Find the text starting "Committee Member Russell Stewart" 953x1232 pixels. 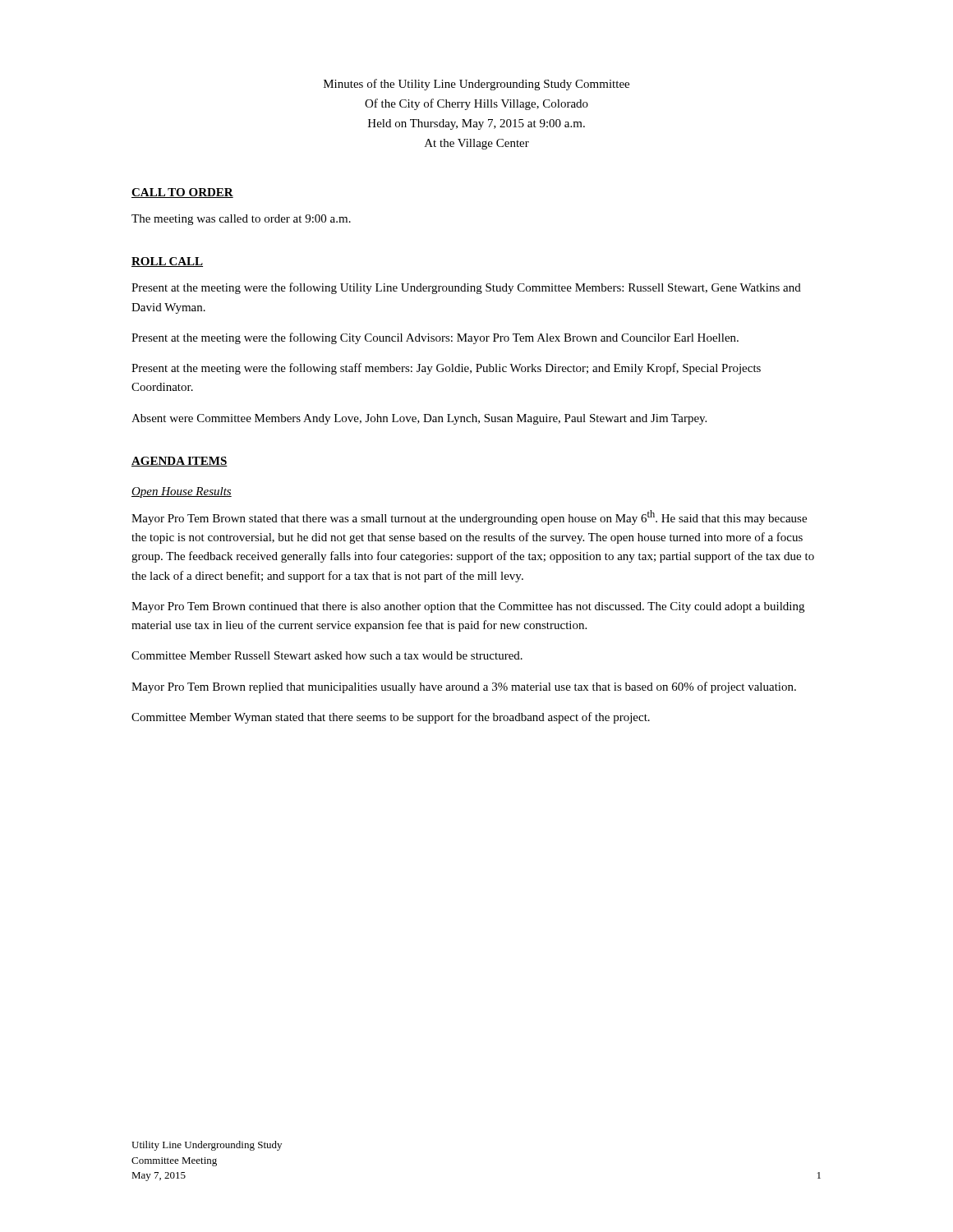(x=327, y=656)
